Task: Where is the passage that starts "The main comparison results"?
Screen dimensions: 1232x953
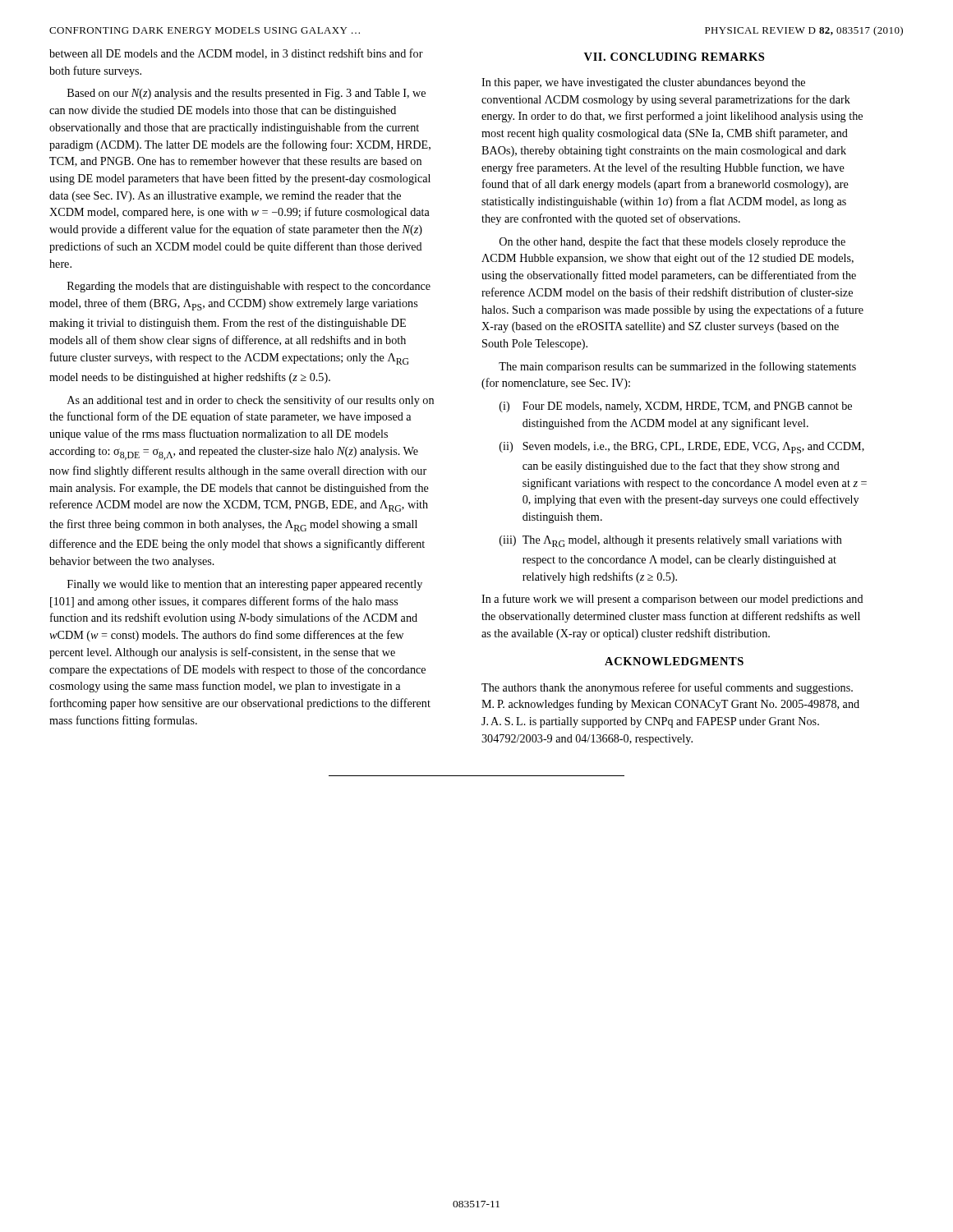Action: point(674,375)
